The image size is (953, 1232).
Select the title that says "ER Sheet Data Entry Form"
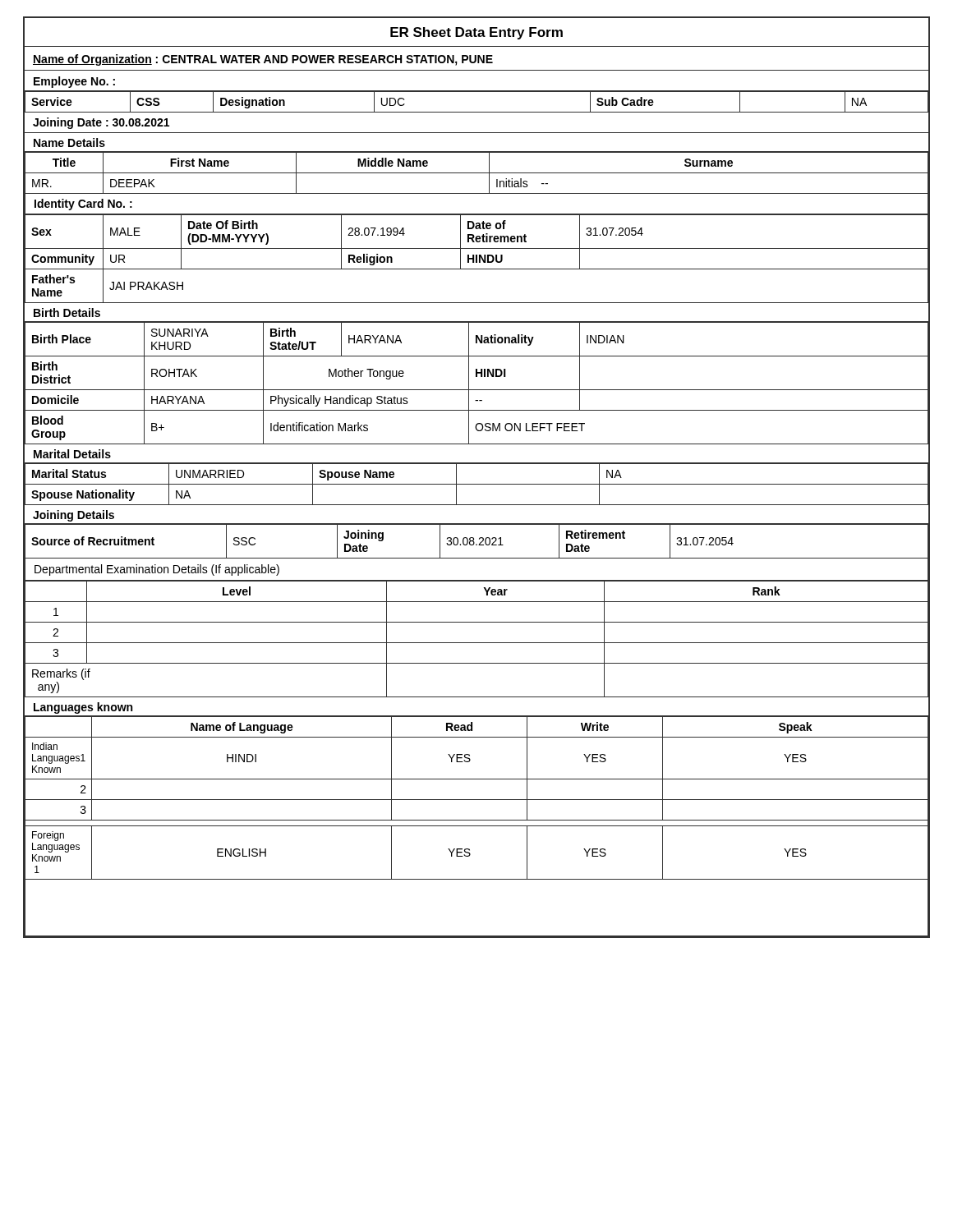click(x=476, y=32)
